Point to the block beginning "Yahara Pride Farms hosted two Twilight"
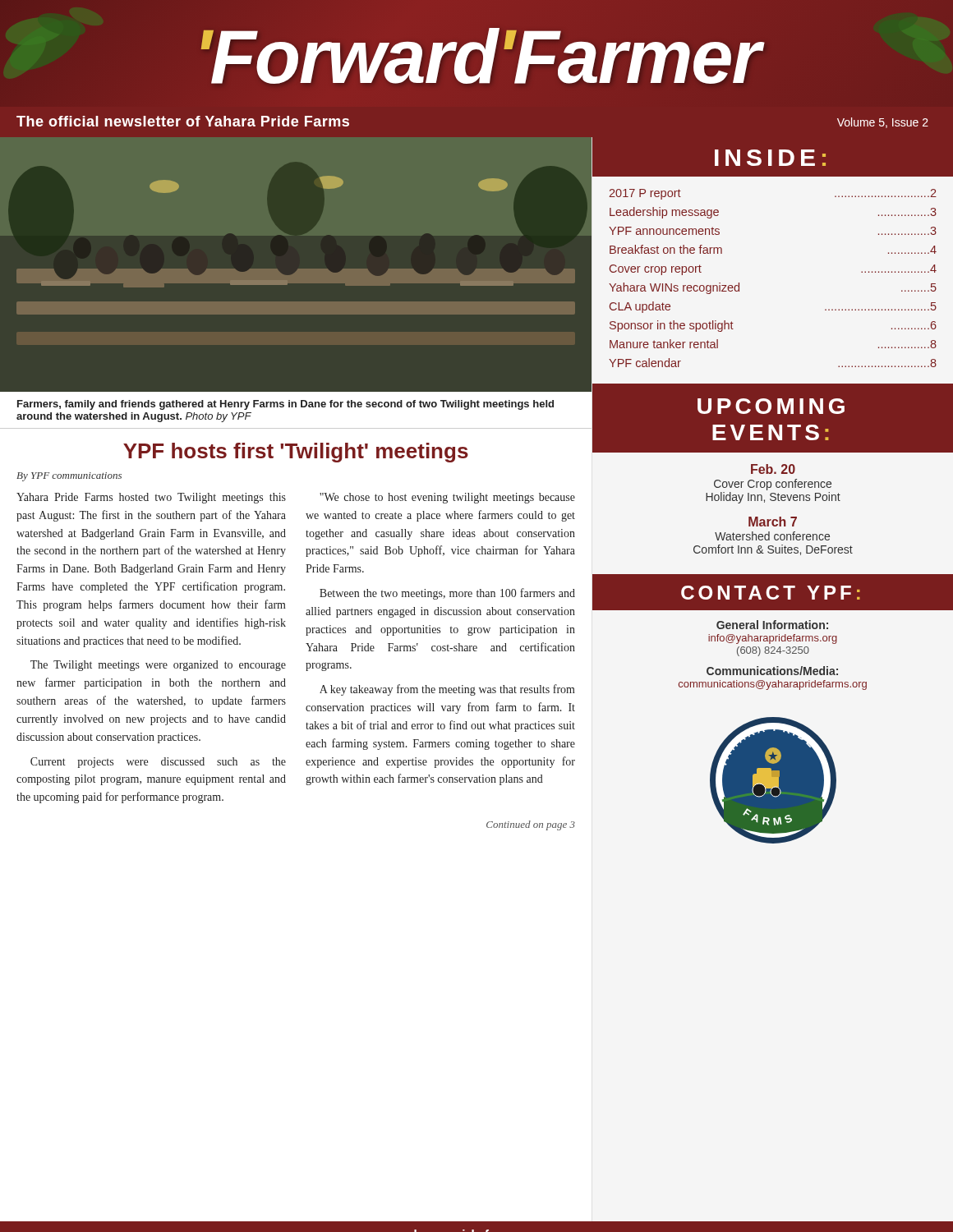The height and width of the screenshot is (1232, 953). [296, 648]
